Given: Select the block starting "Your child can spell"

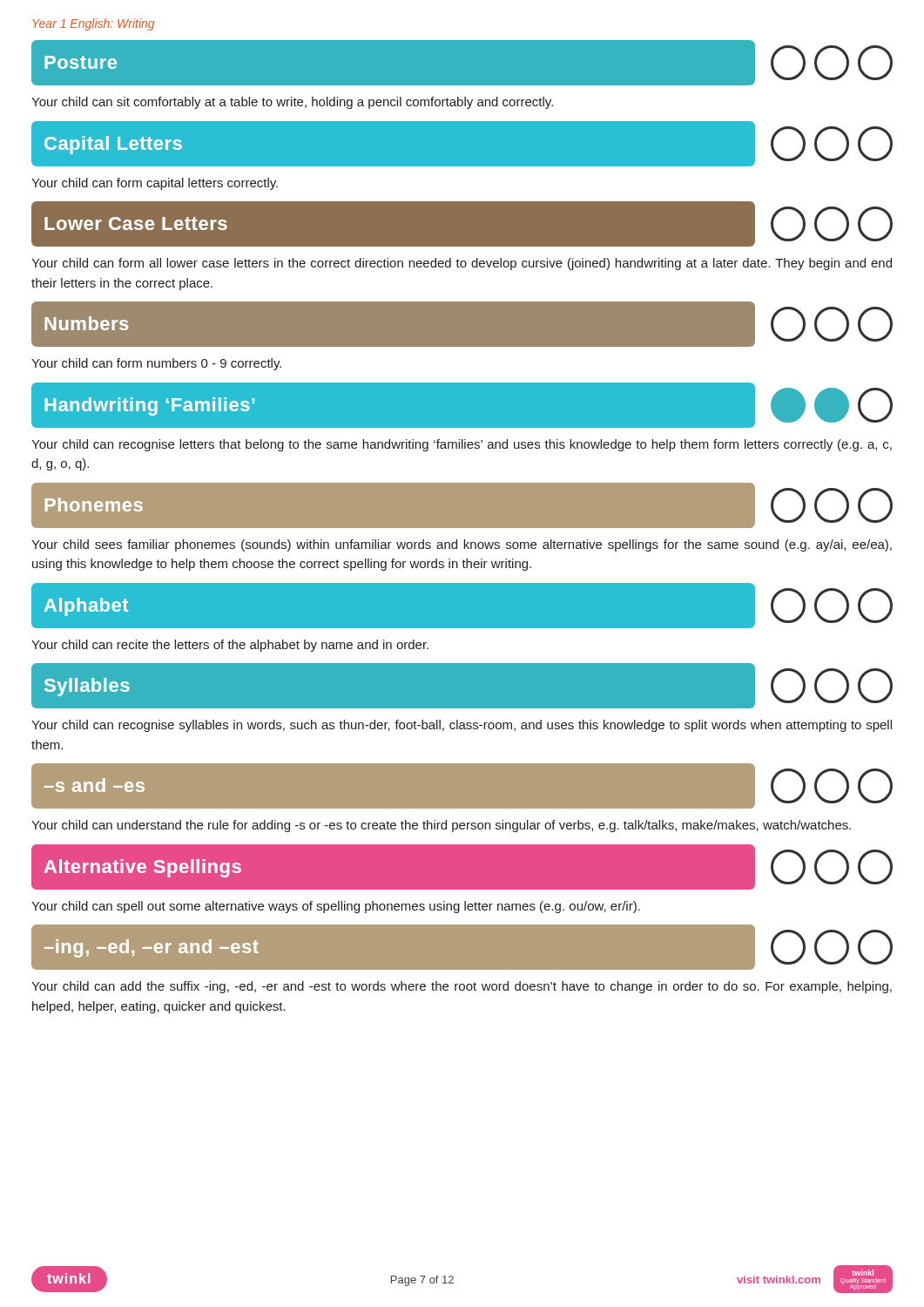Looking at the screenshot, I should 336,905.
